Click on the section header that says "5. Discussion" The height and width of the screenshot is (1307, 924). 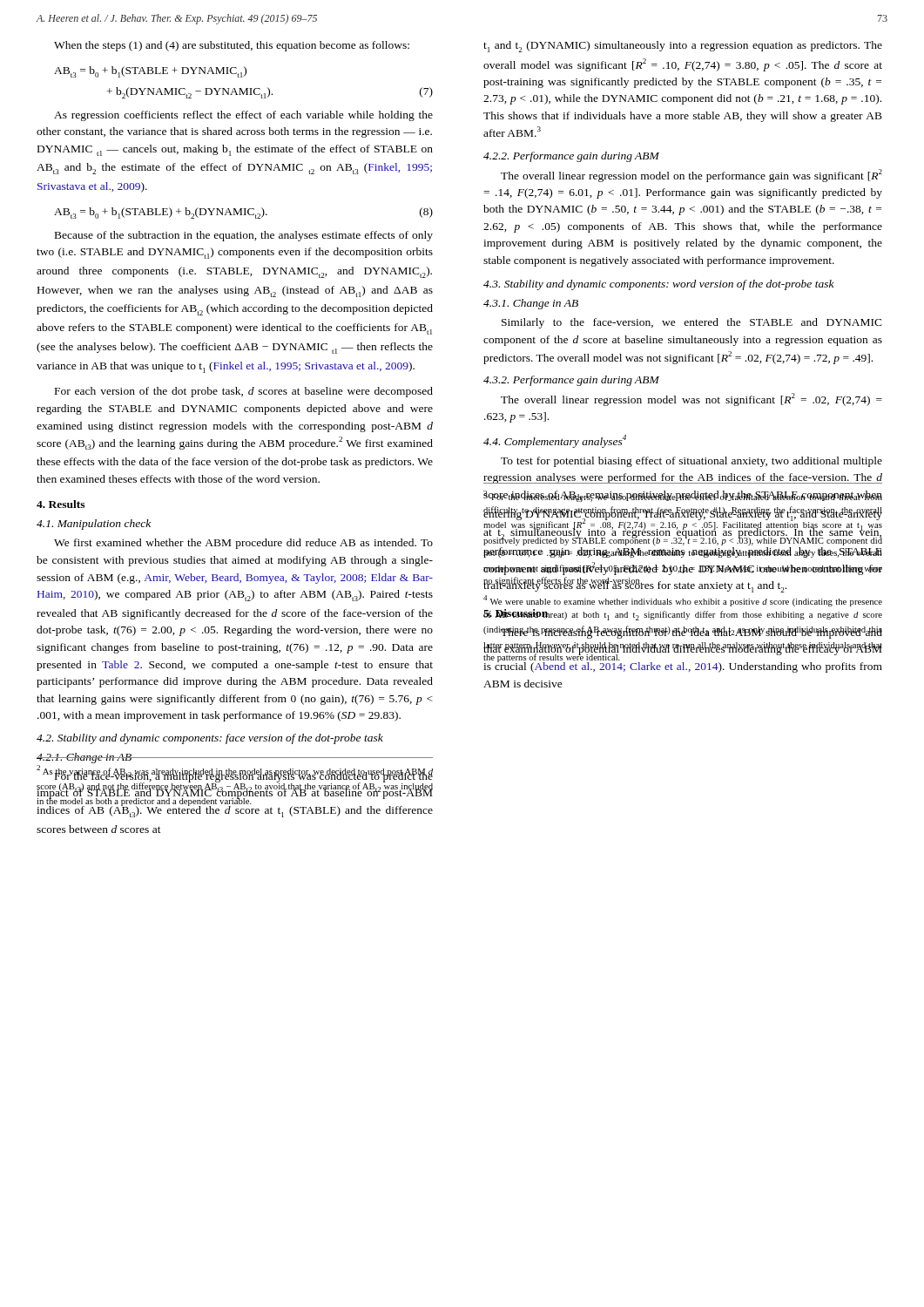tap(516, 613)
